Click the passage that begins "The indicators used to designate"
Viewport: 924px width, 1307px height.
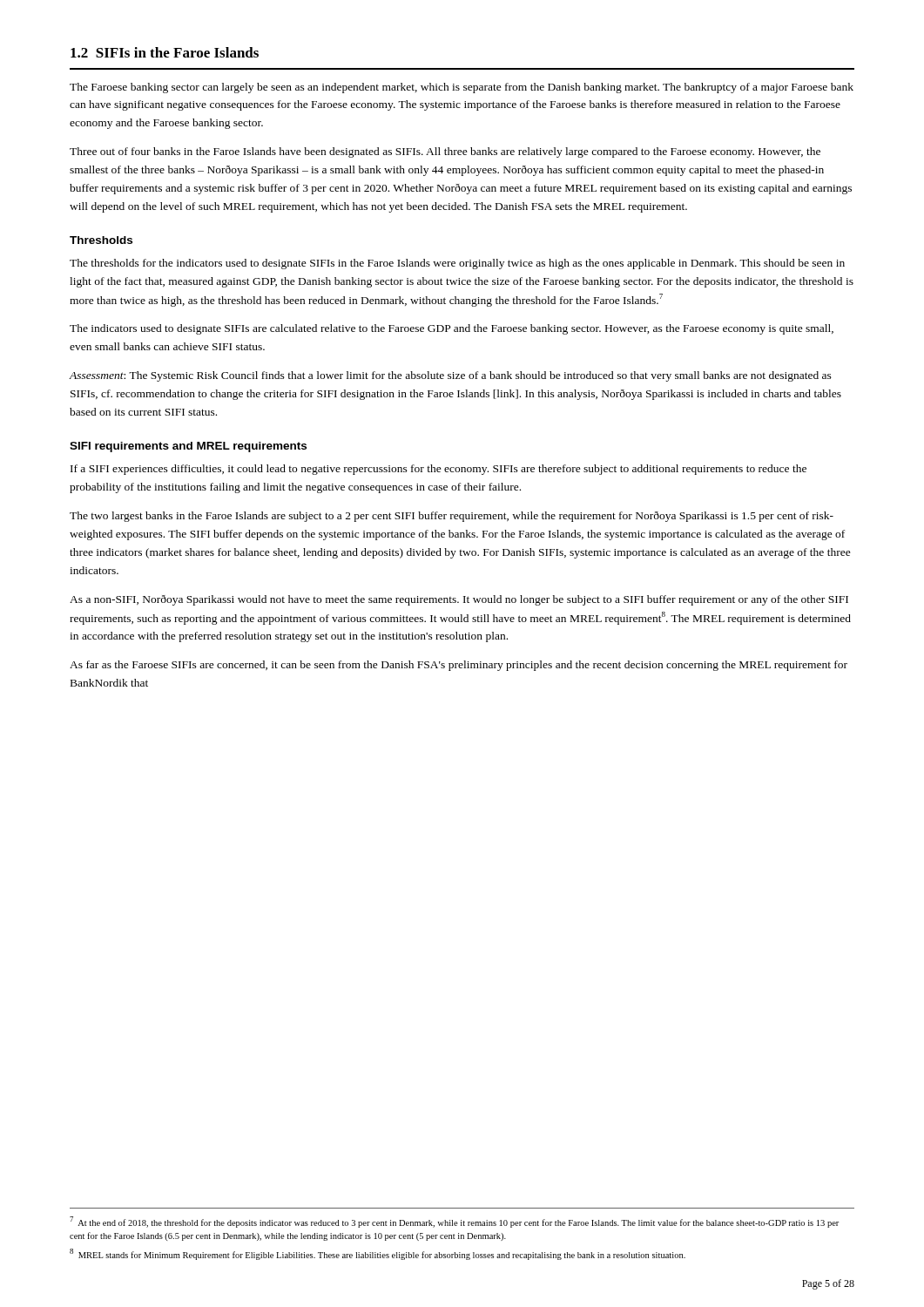point(462,338)
